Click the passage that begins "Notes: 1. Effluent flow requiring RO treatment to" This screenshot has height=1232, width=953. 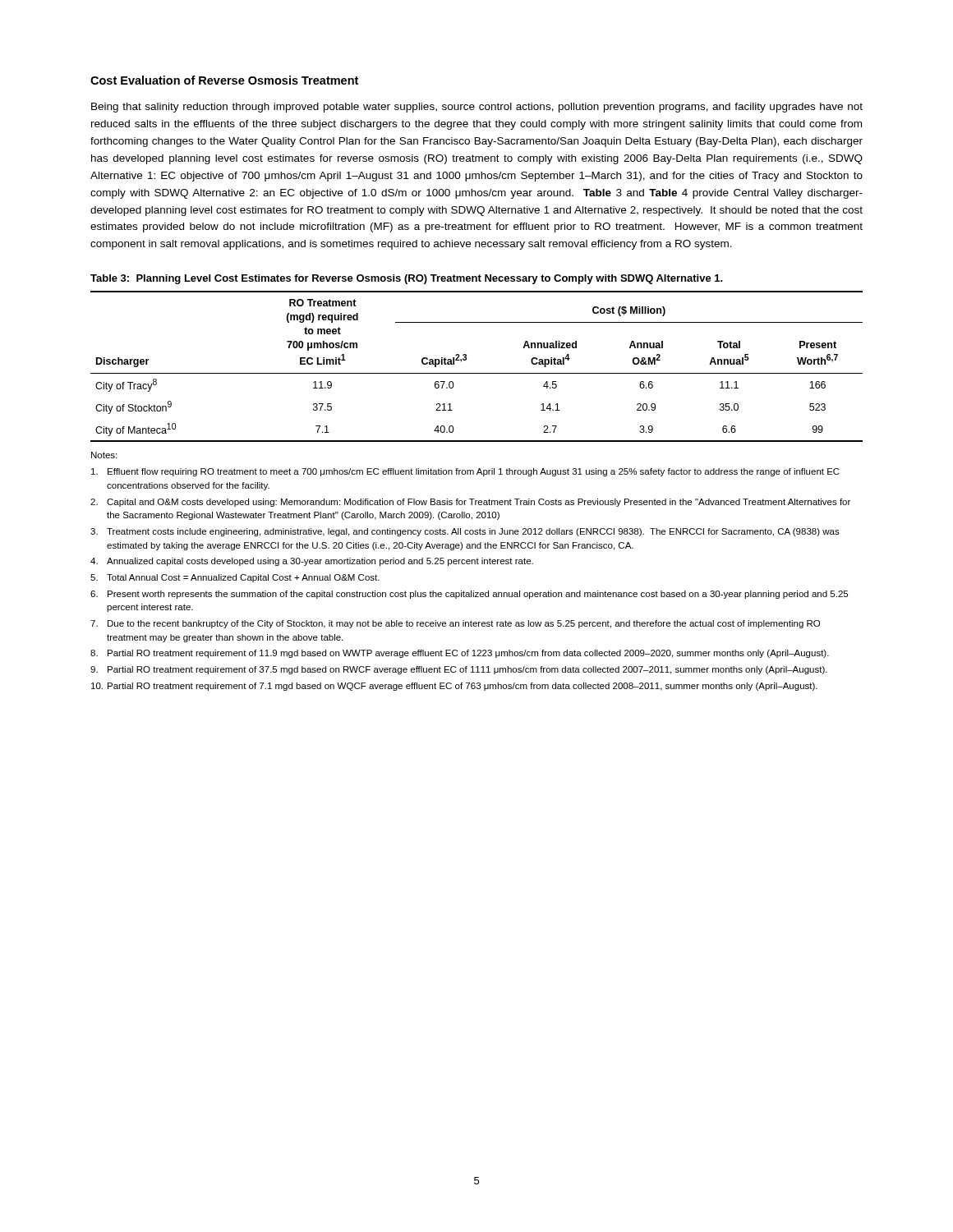[x=476, y=571]
